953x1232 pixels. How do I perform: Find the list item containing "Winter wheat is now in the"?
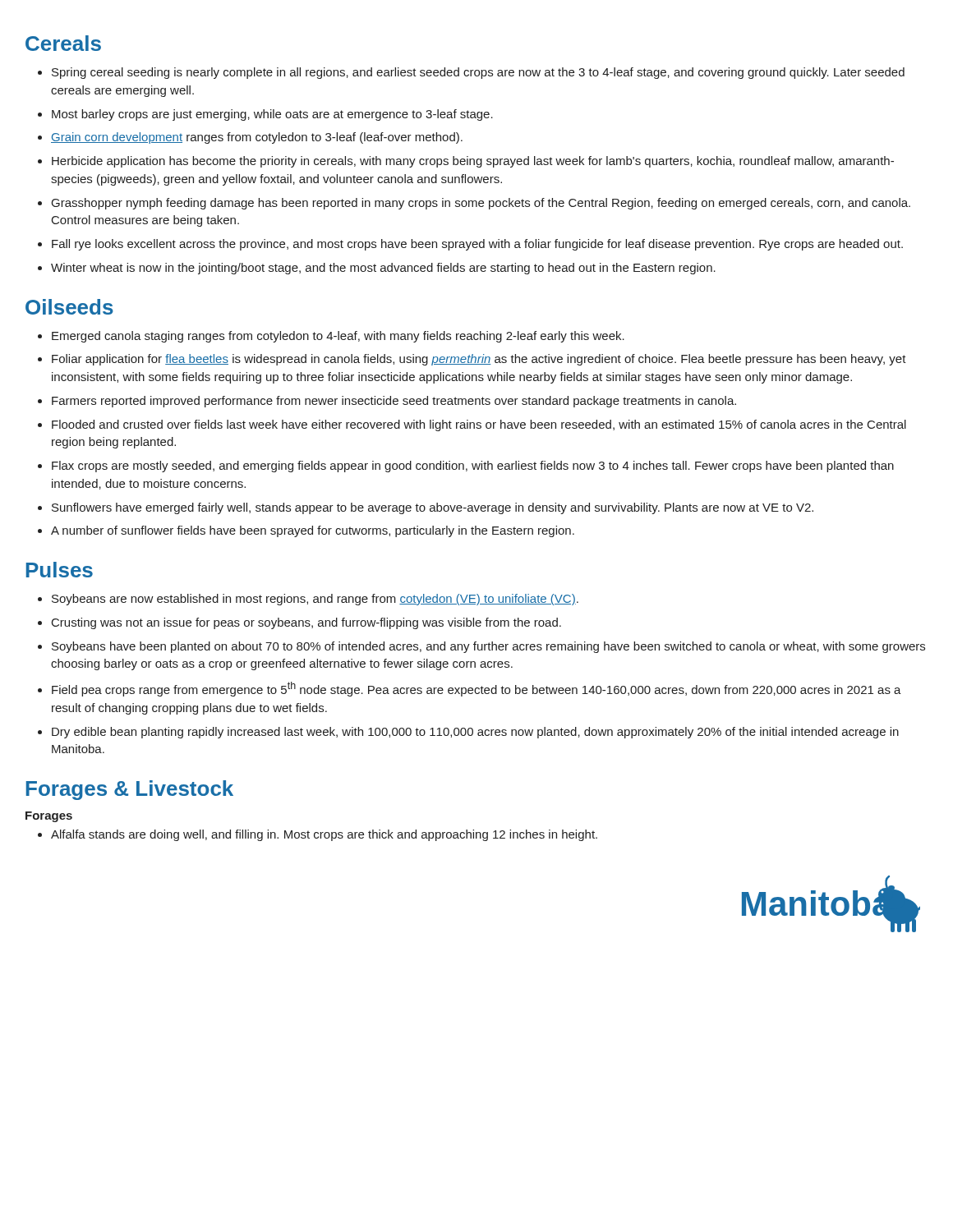pyautogui.click(x=490, y=267)
